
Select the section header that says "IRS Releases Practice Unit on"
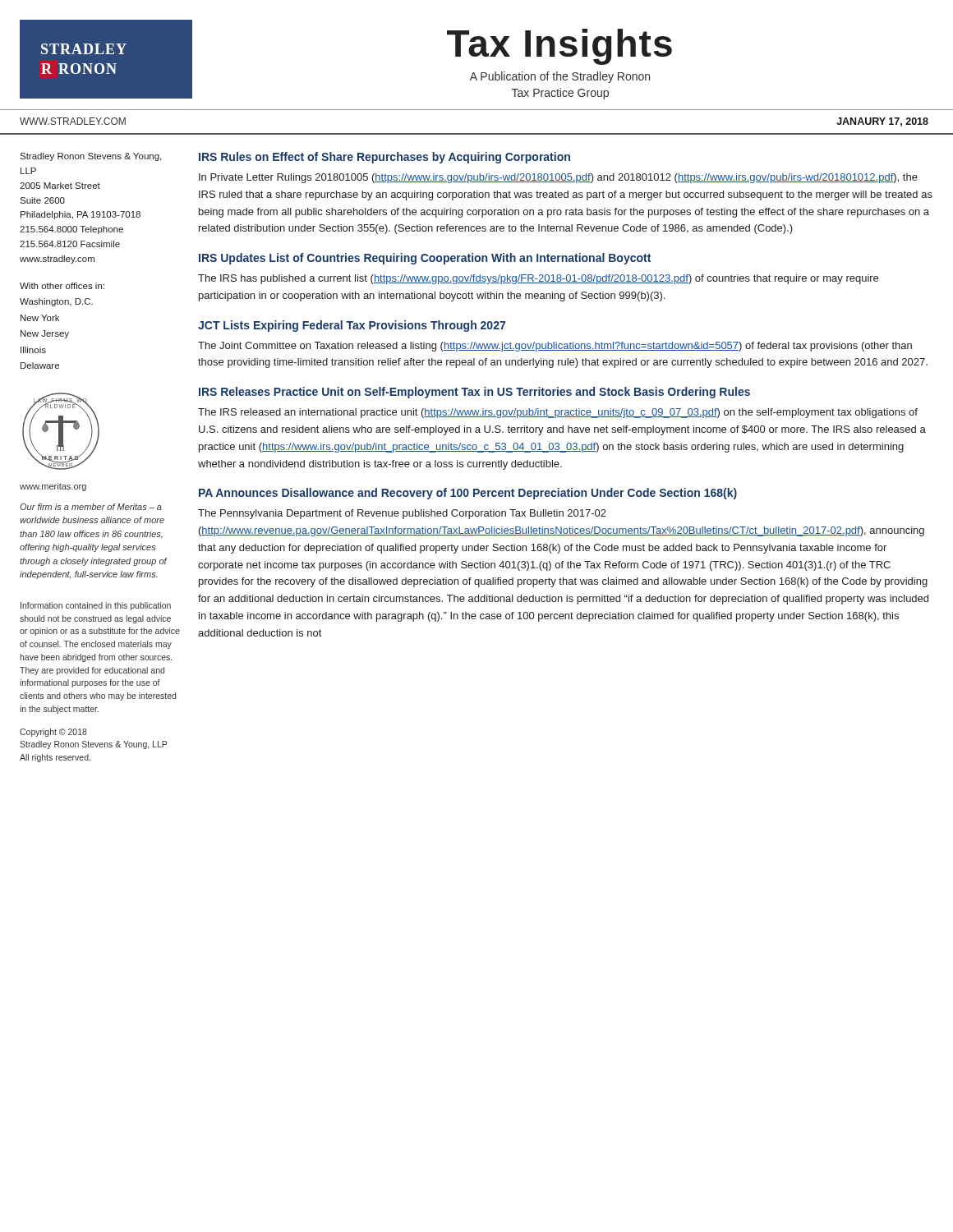coord(566,392)
